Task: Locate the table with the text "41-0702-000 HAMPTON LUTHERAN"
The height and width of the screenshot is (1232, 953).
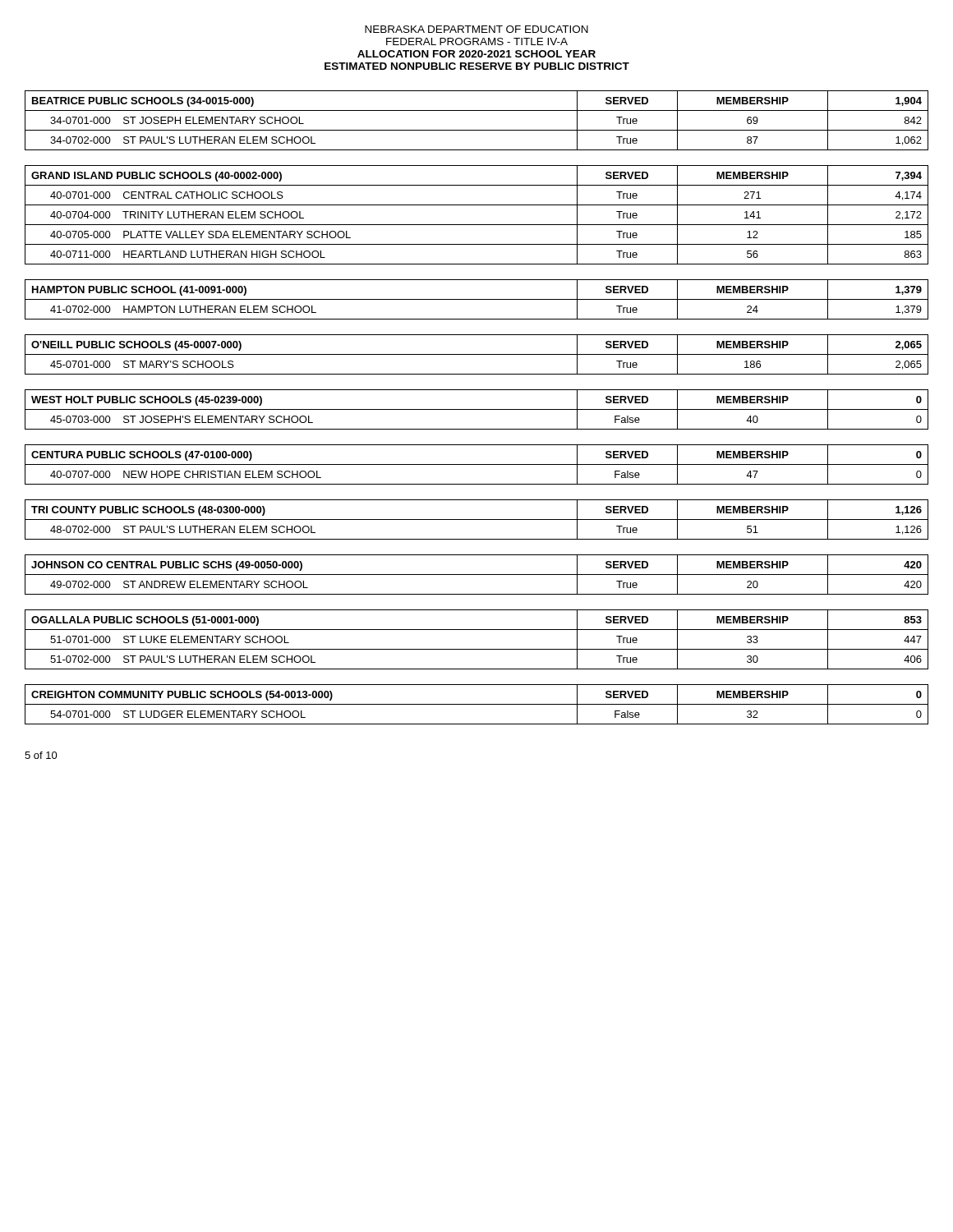Action: click(x=476, y=299)
